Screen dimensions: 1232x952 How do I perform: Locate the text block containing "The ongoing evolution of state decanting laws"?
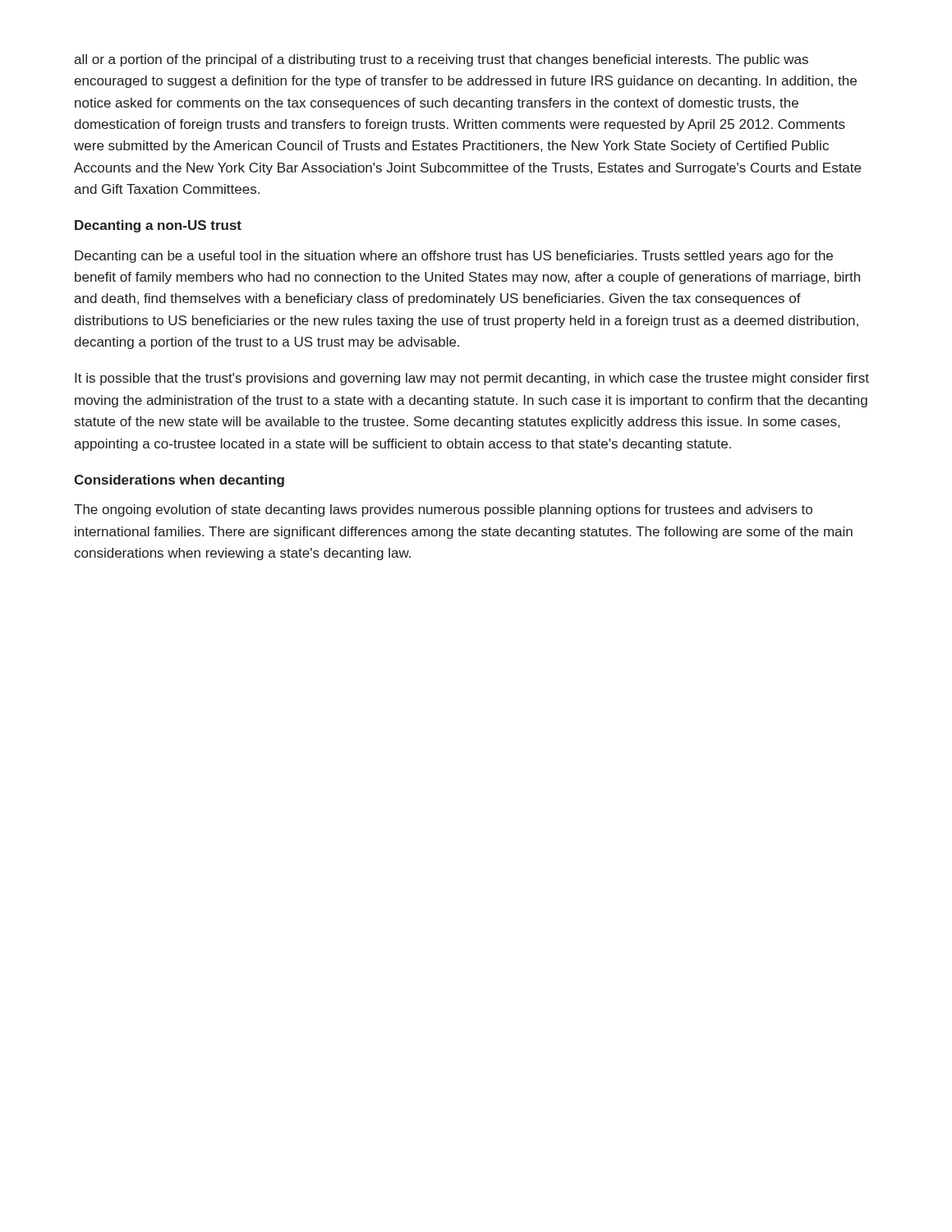[476, 532]
